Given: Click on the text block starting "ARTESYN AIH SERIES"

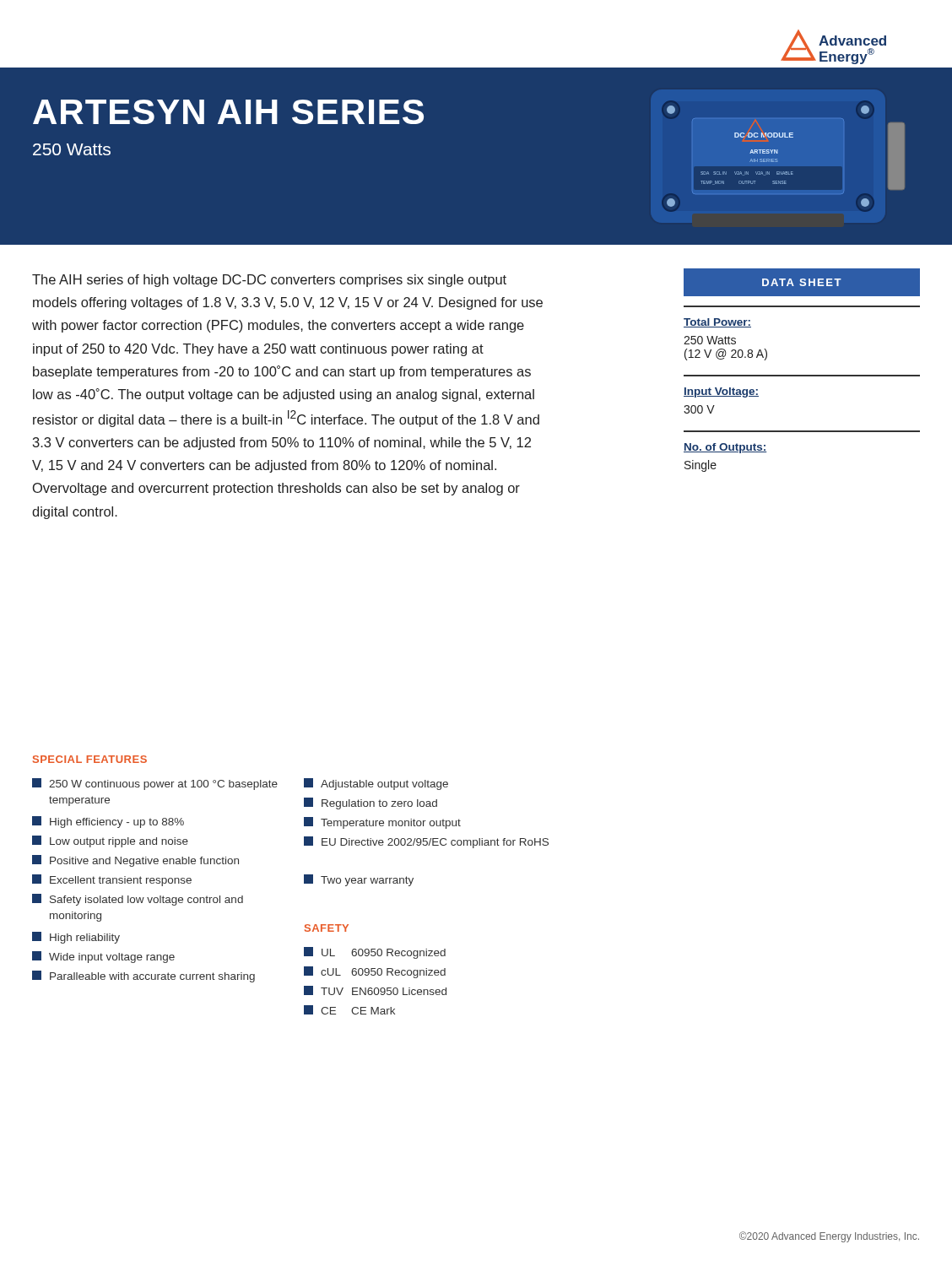Looking at the screenshot, I should pos(229,112).
